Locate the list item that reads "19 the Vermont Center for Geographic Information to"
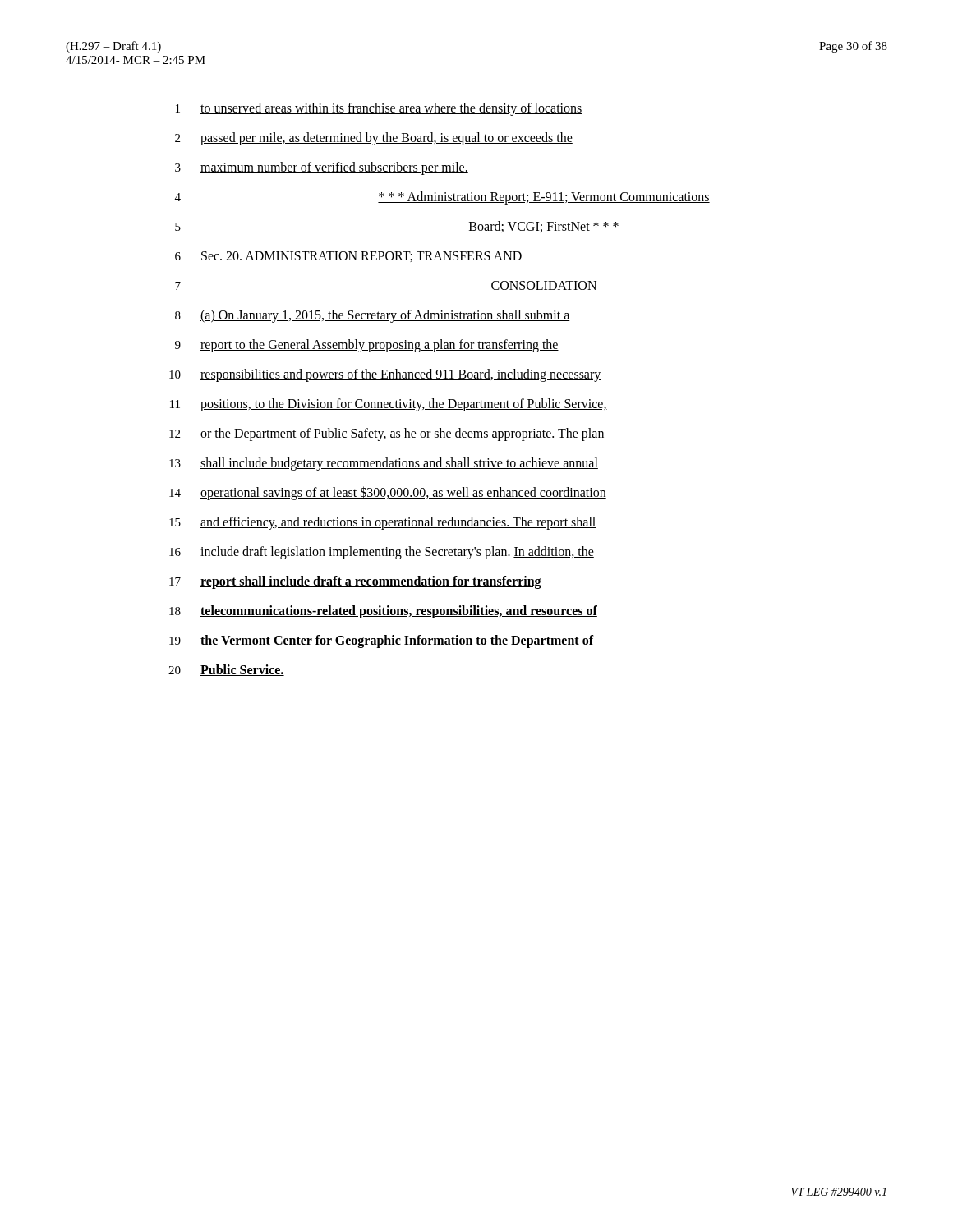The width and height of the screenshot is (953, 1232). coord(509,641)
